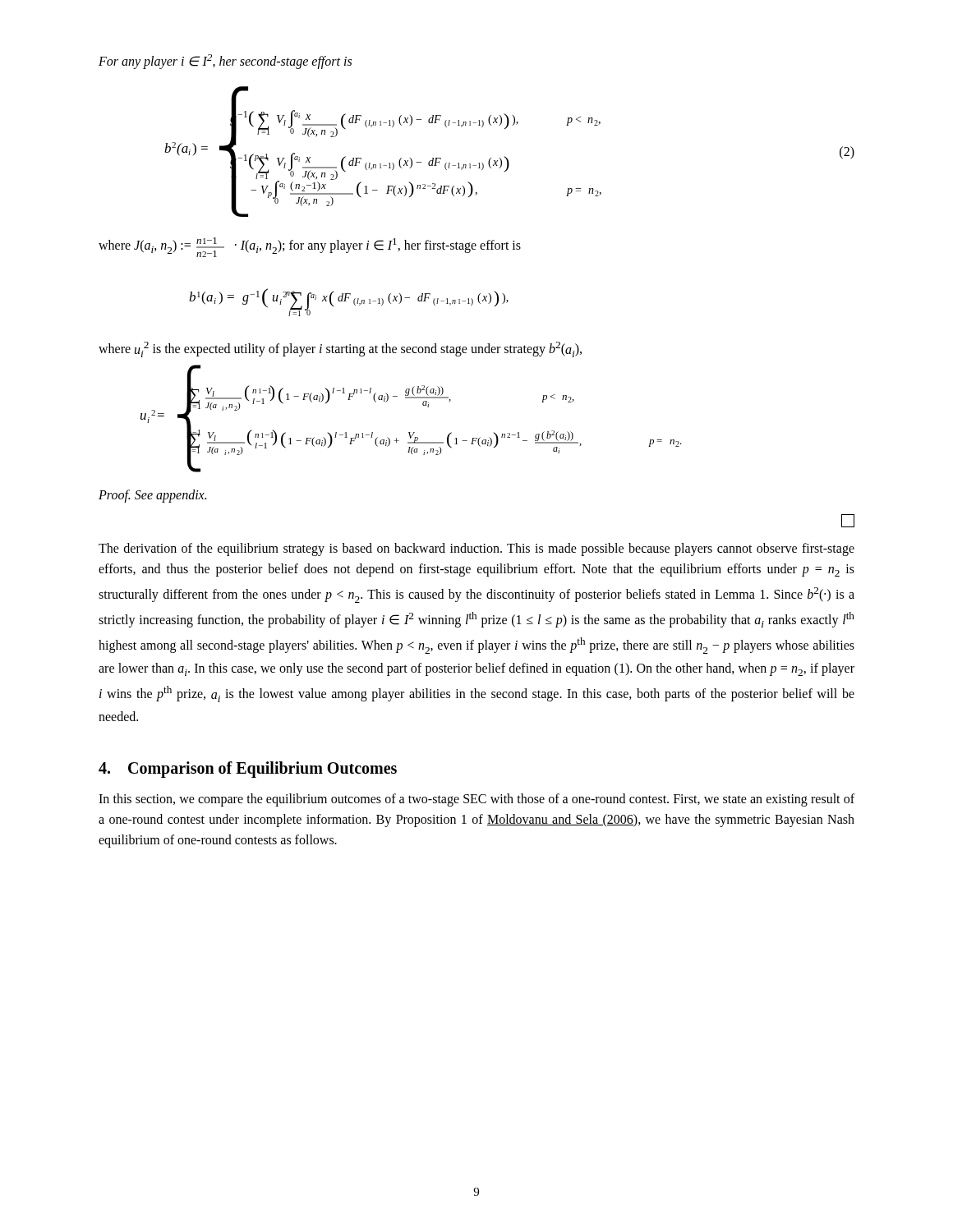The width and height of the screenshot is (953, 1232).
Task: Locate the formula containing "b 2 (a i"
Action: click(x=509, y=153)
